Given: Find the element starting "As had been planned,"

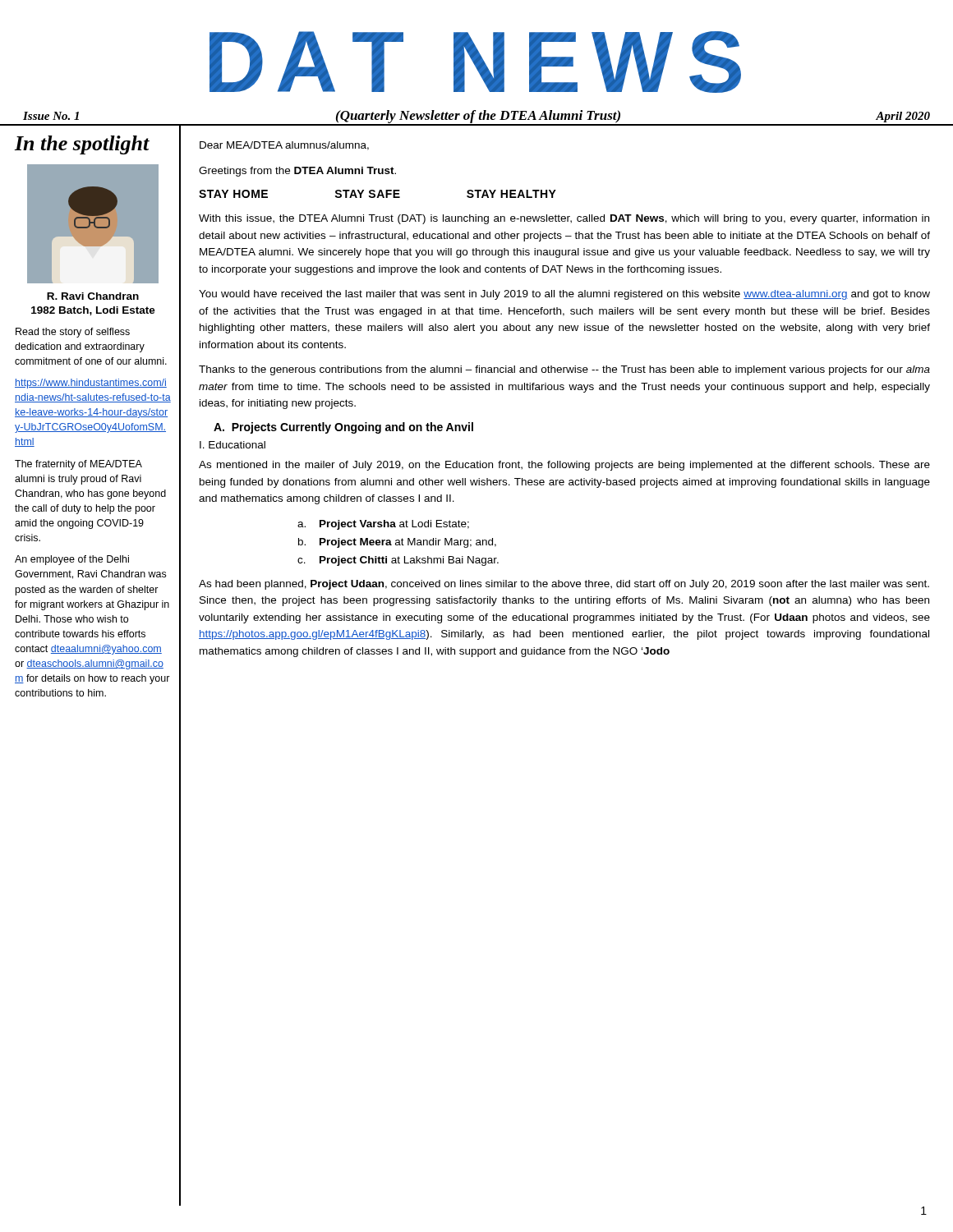Looking at the screenshot, I should (x=564, y=617).
